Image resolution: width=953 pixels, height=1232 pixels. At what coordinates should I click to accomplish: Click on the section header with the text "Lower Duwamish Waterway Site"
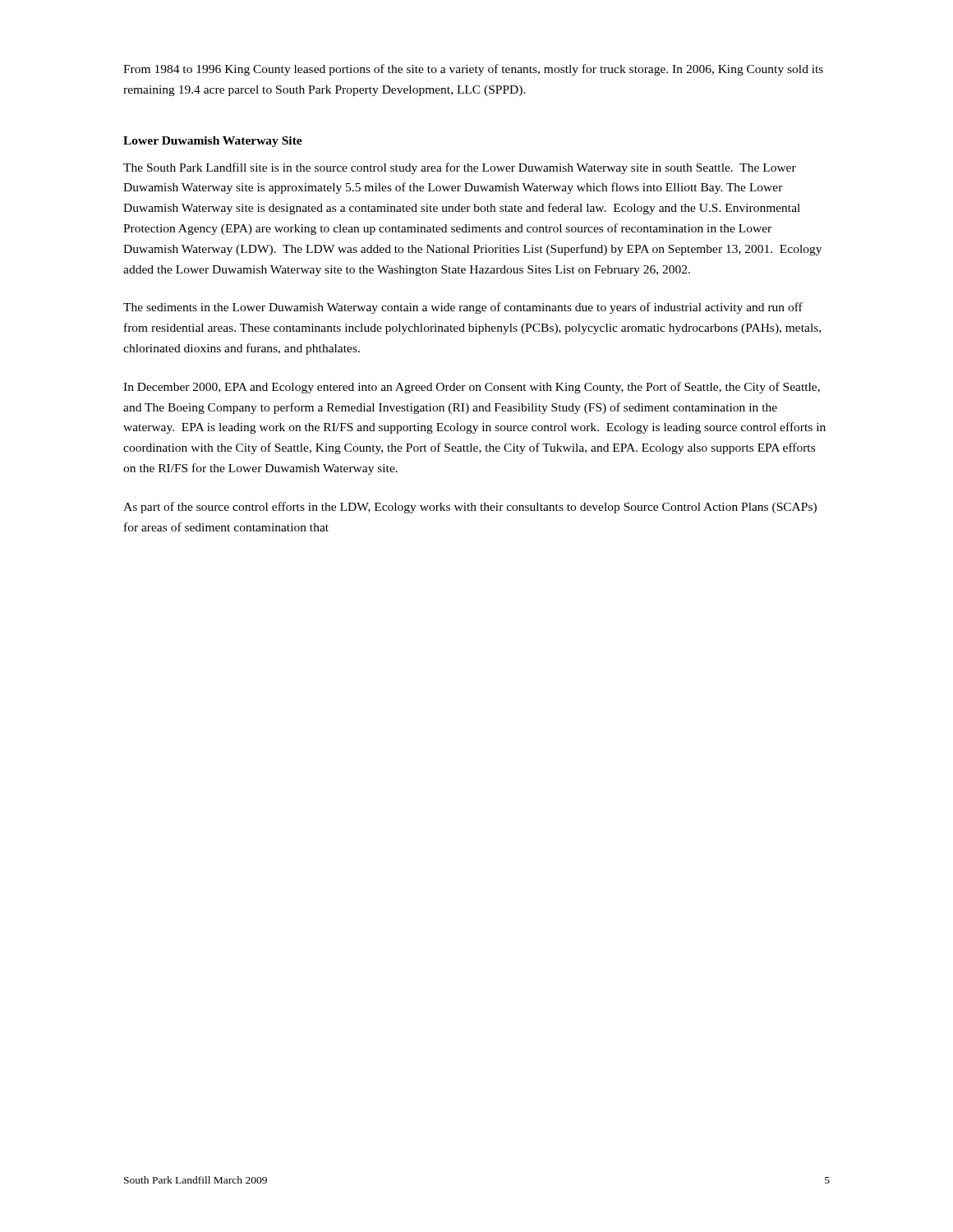tap(213, 140)
